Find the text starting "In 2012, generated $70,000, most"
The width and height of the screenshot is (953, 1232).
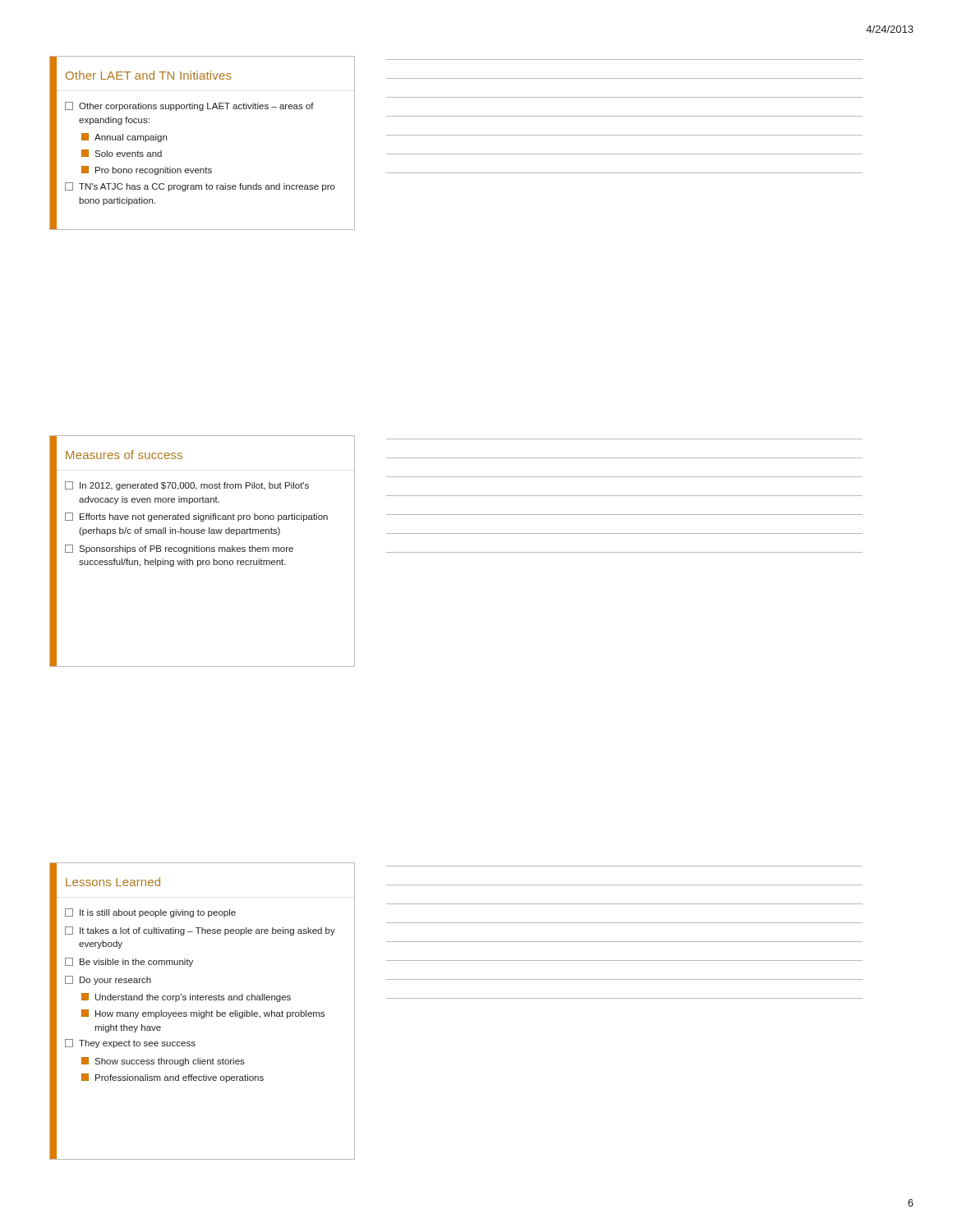coord(202,493)
